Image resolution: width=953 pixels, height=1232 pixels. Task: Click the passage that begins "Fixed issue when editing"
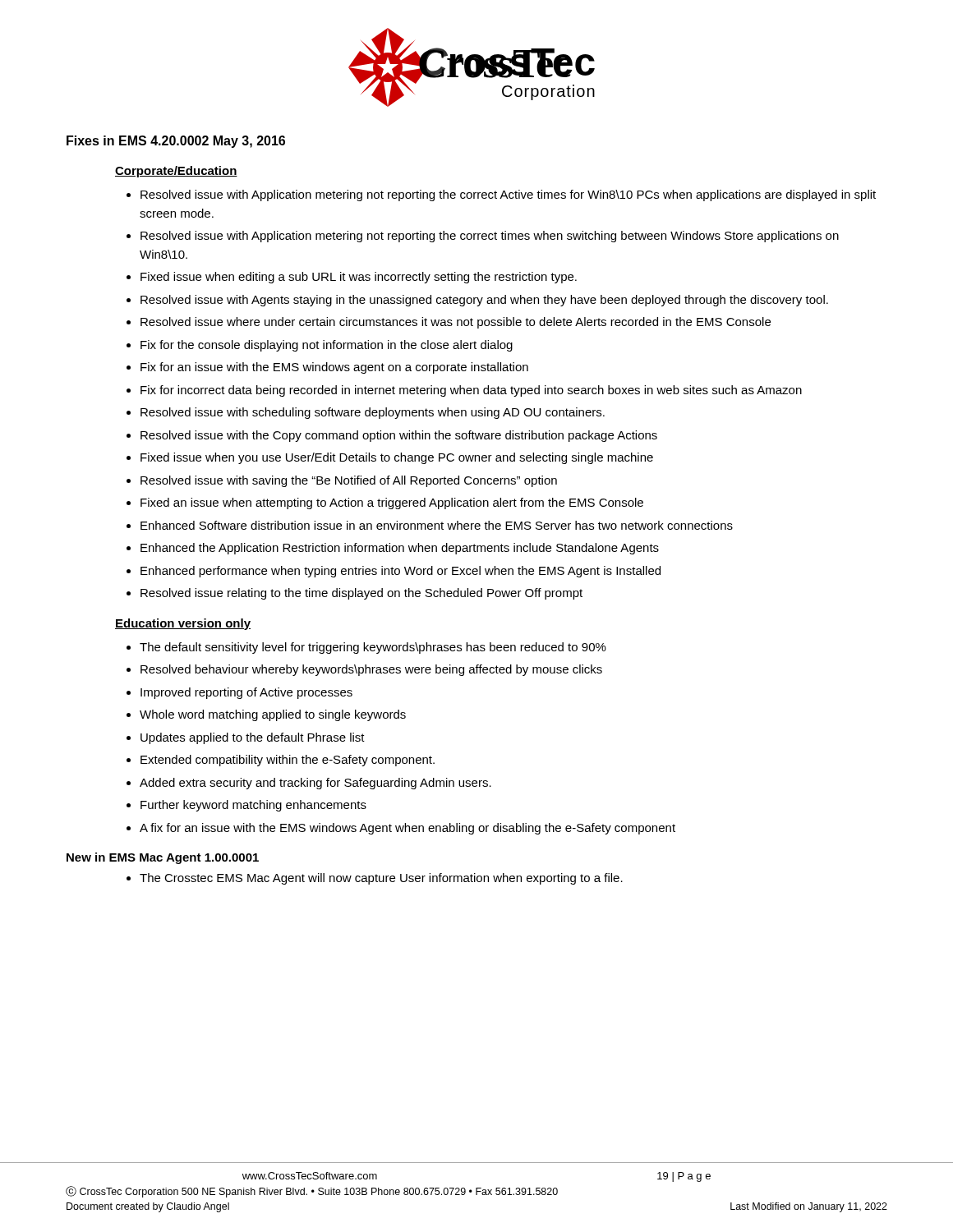359,276
